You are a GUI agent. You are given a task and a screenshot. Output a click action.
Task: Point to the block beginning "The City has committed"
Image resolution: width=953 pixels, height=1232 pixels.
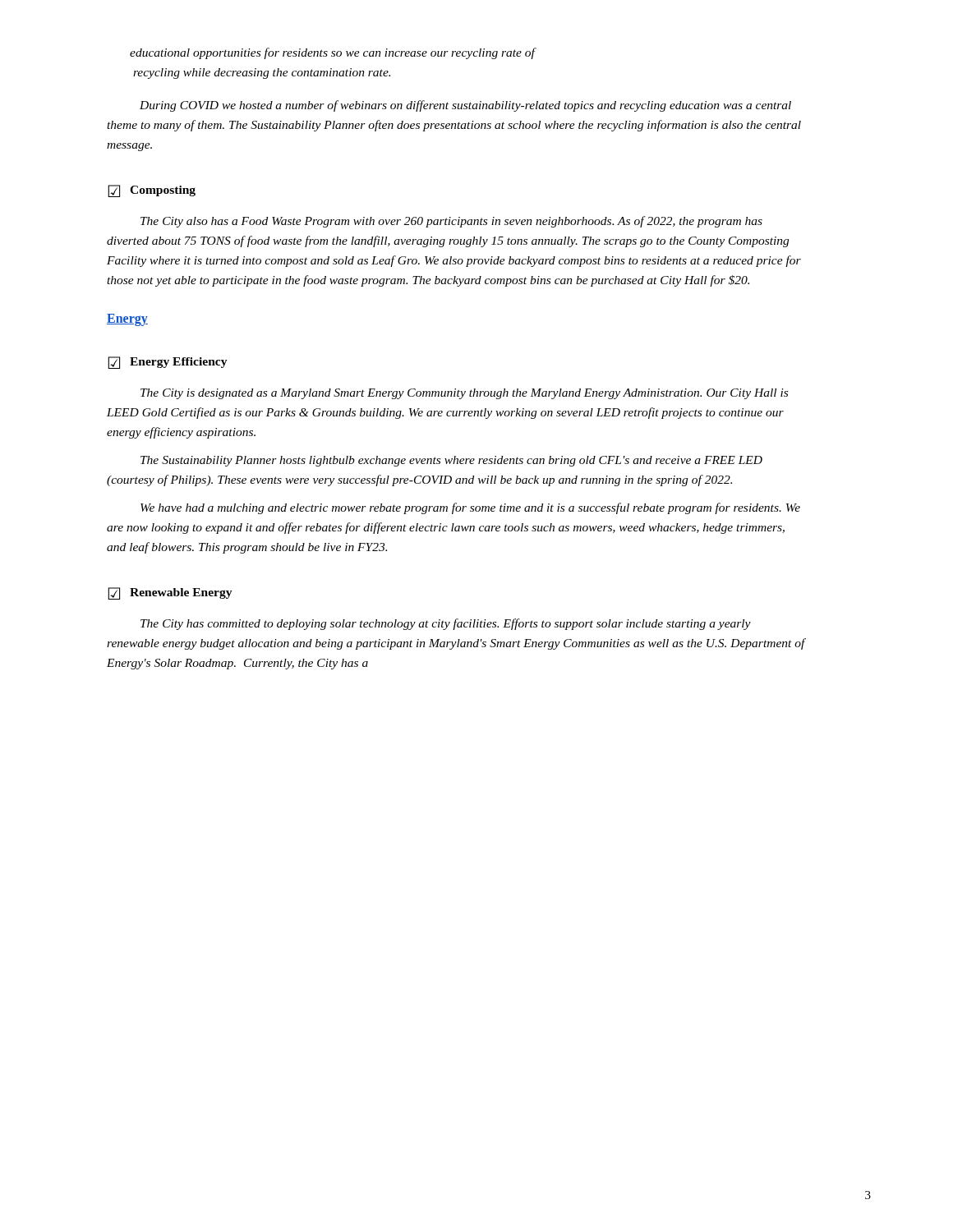click(456, 643)
